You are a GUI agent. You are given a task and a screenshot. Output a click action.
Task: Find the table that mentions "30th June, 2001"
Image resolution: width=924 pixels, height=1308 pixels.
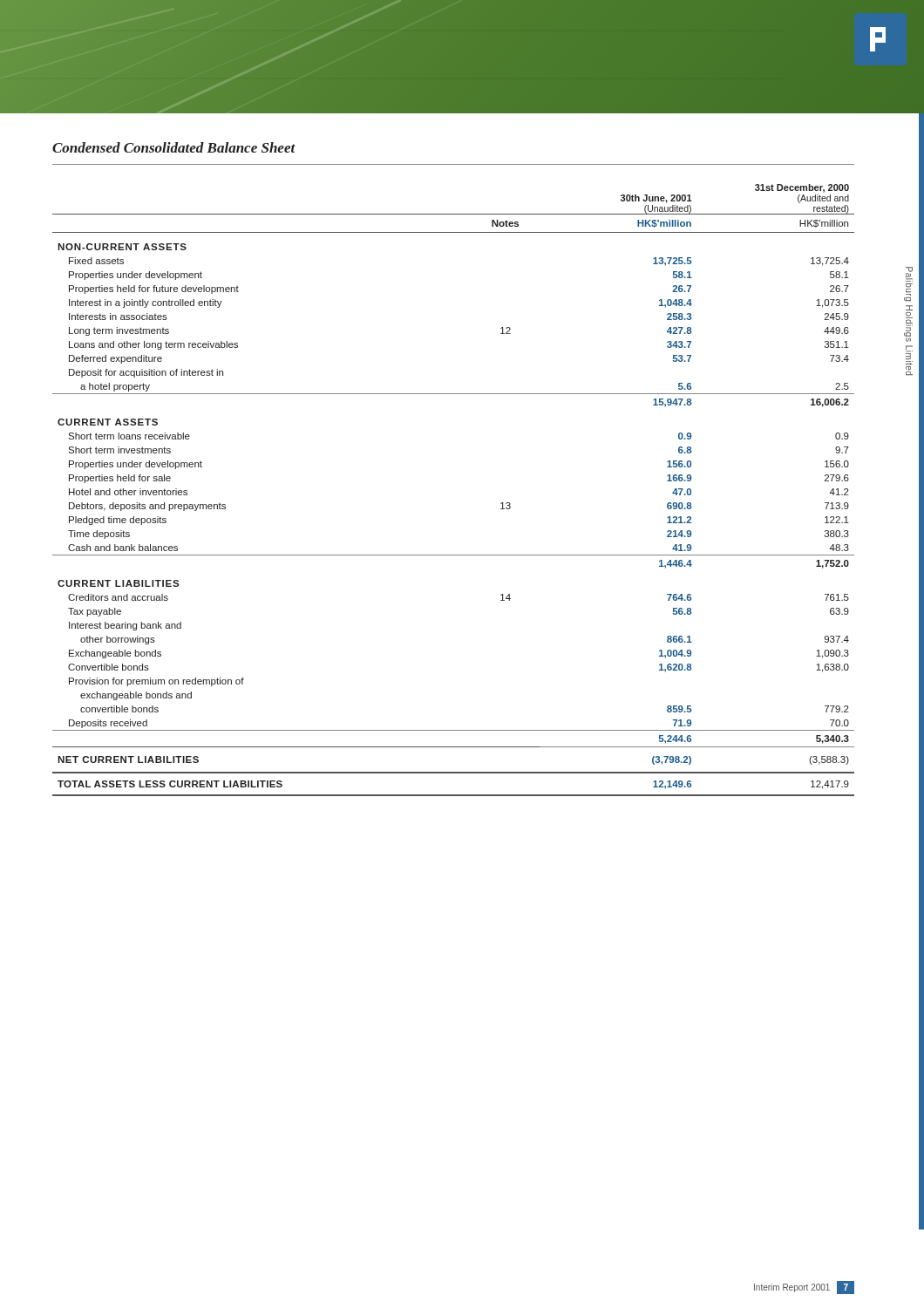(x=453, y=488)
